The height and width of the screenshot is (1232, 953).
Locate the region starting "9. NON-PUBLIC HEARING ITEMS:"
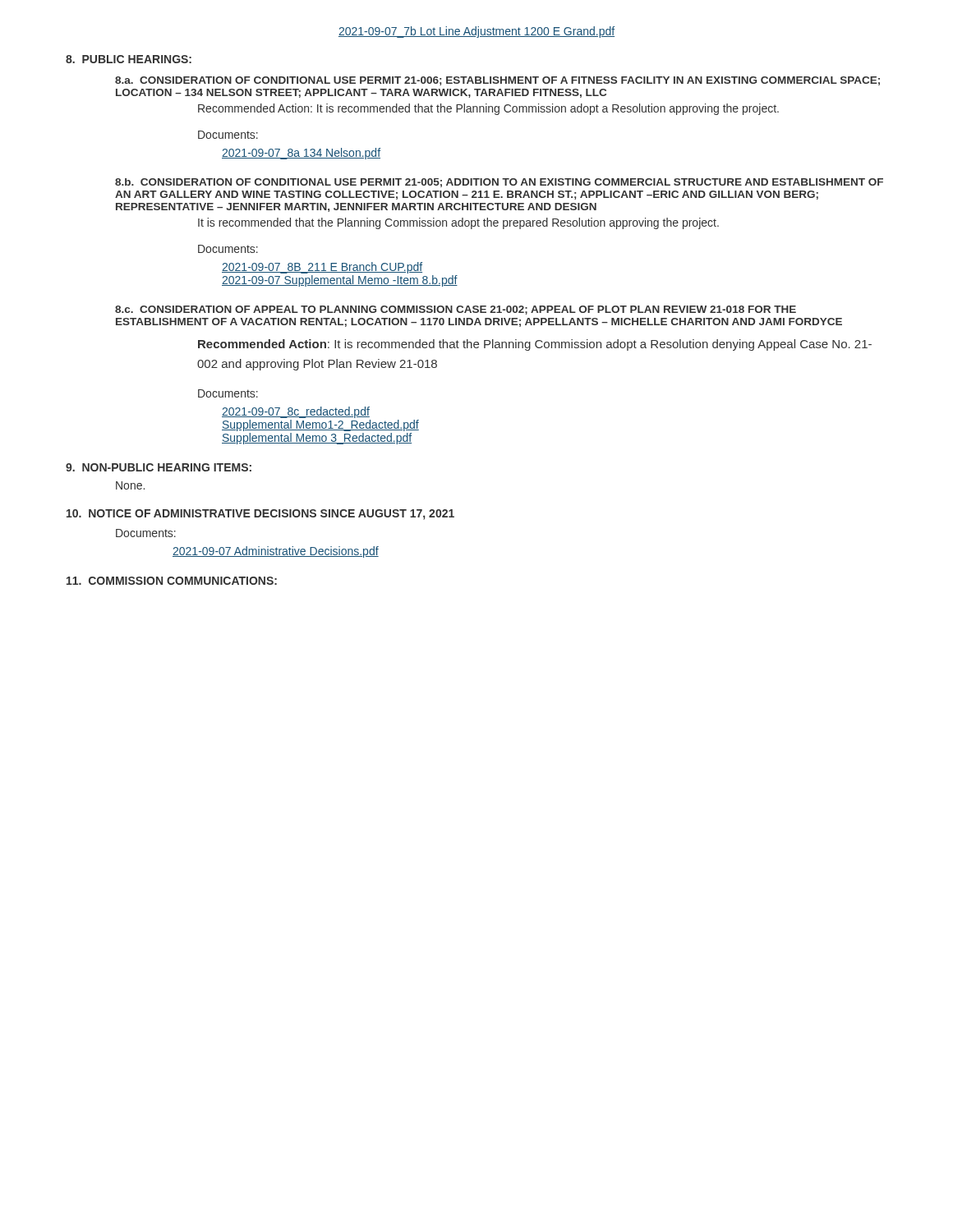[x=159, y=467]
